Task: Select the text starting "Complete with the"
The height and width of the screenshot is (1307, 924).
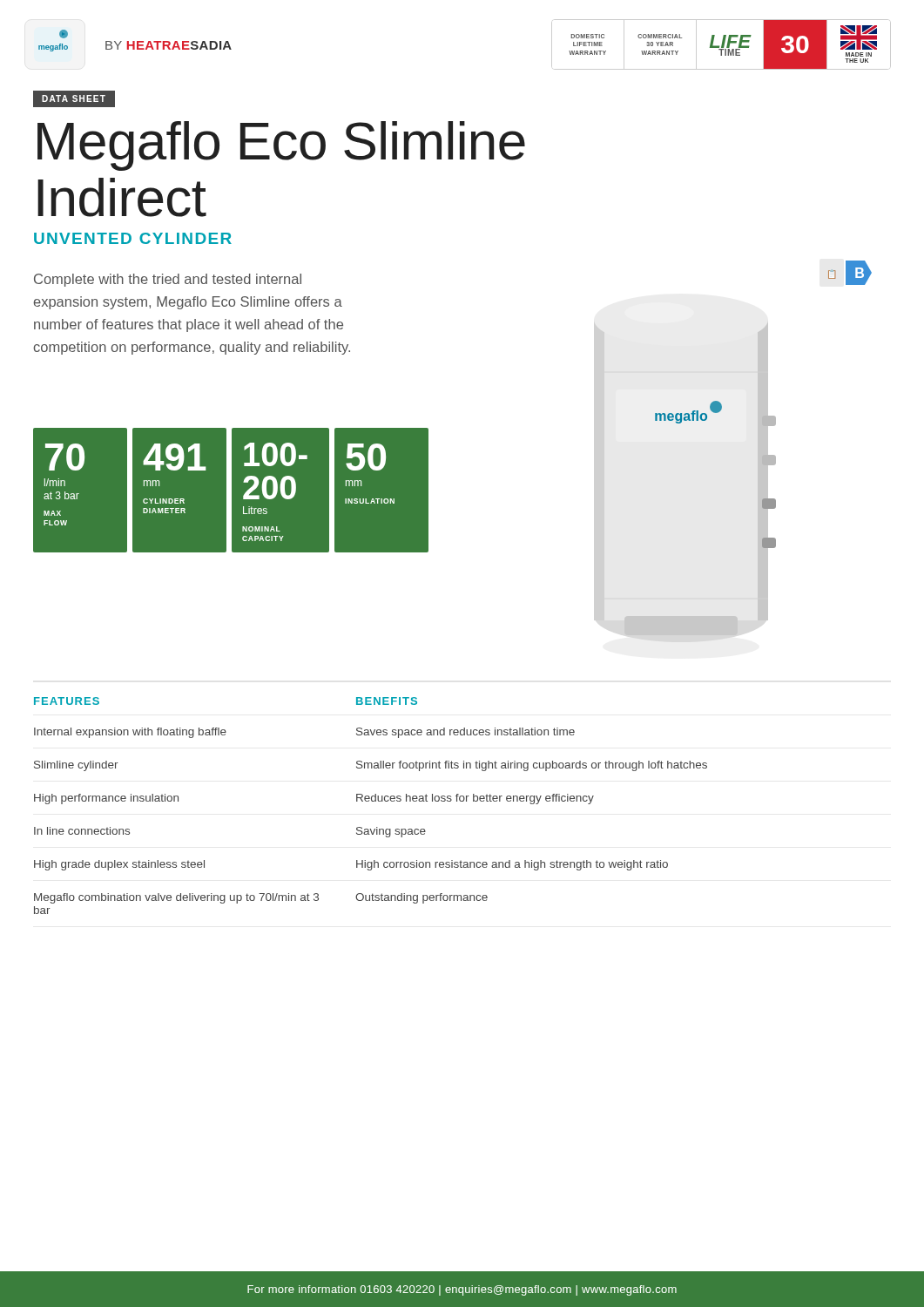Action: click(x=192, y=313)
